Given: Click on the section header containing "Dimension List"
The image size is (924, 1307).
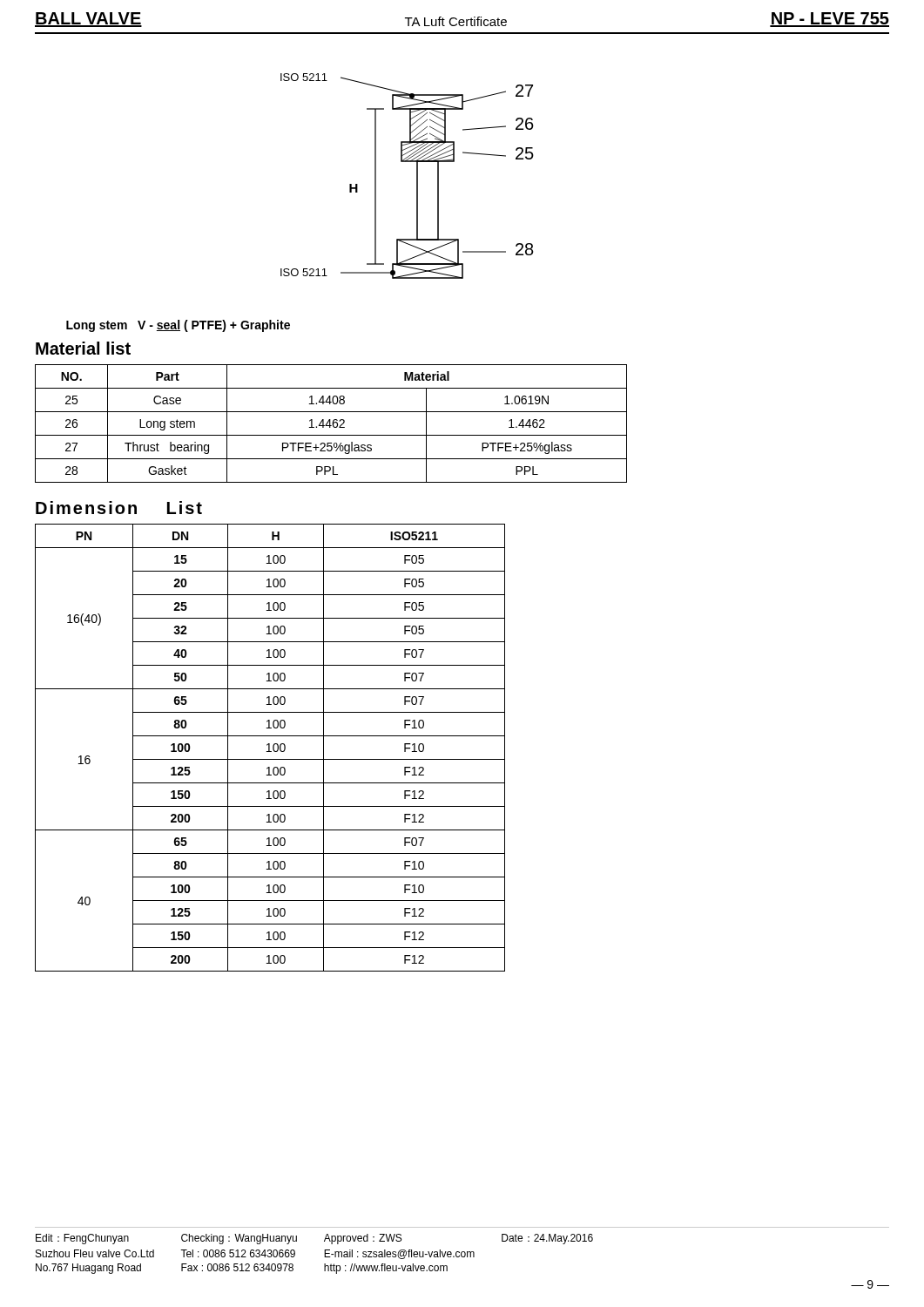Looking at the screenshot, I should pyautogui.click(x=119, y=508).
